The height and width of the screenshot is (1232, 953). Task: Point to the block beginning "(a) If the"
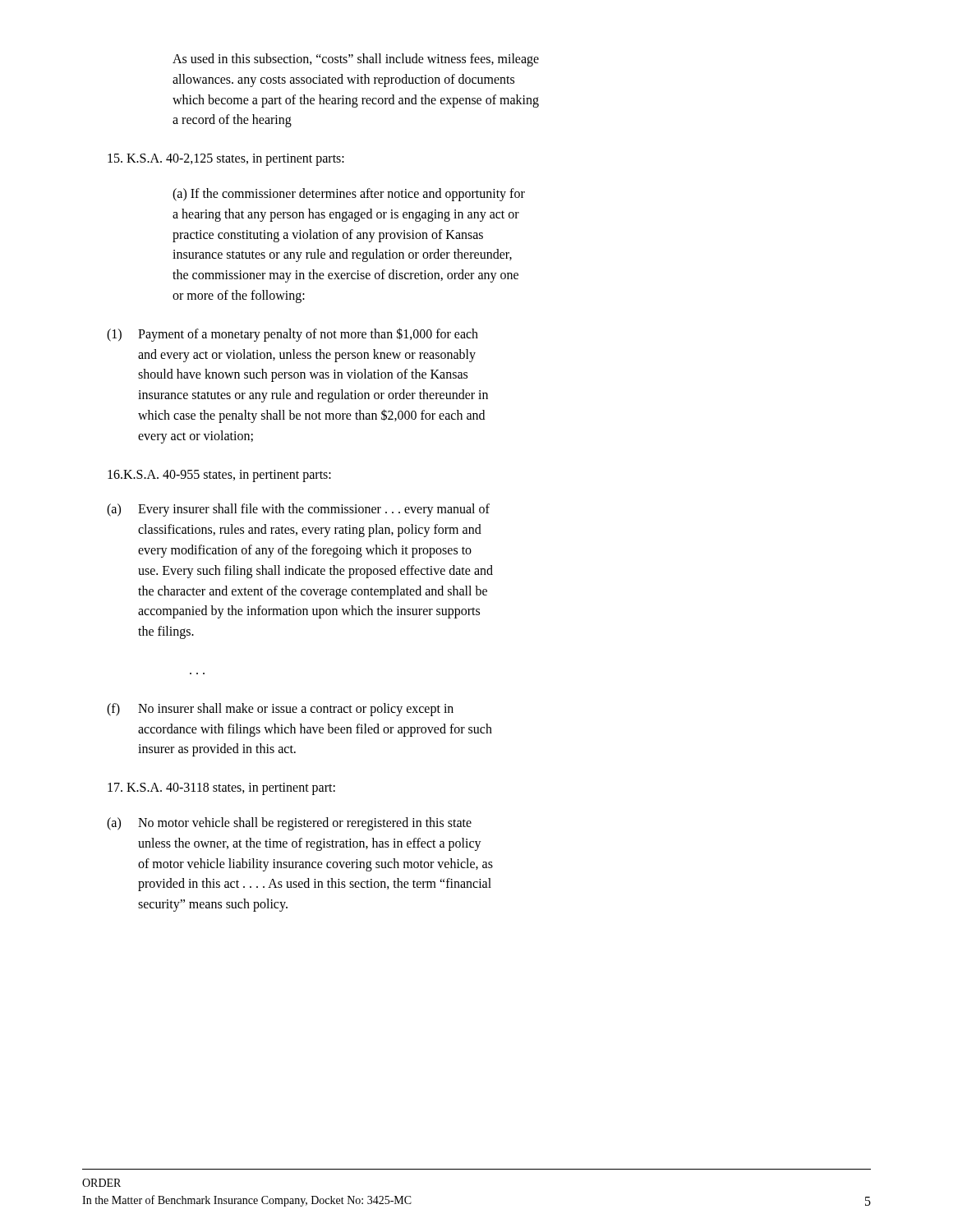pyautogui.click(x=349, y=244)
